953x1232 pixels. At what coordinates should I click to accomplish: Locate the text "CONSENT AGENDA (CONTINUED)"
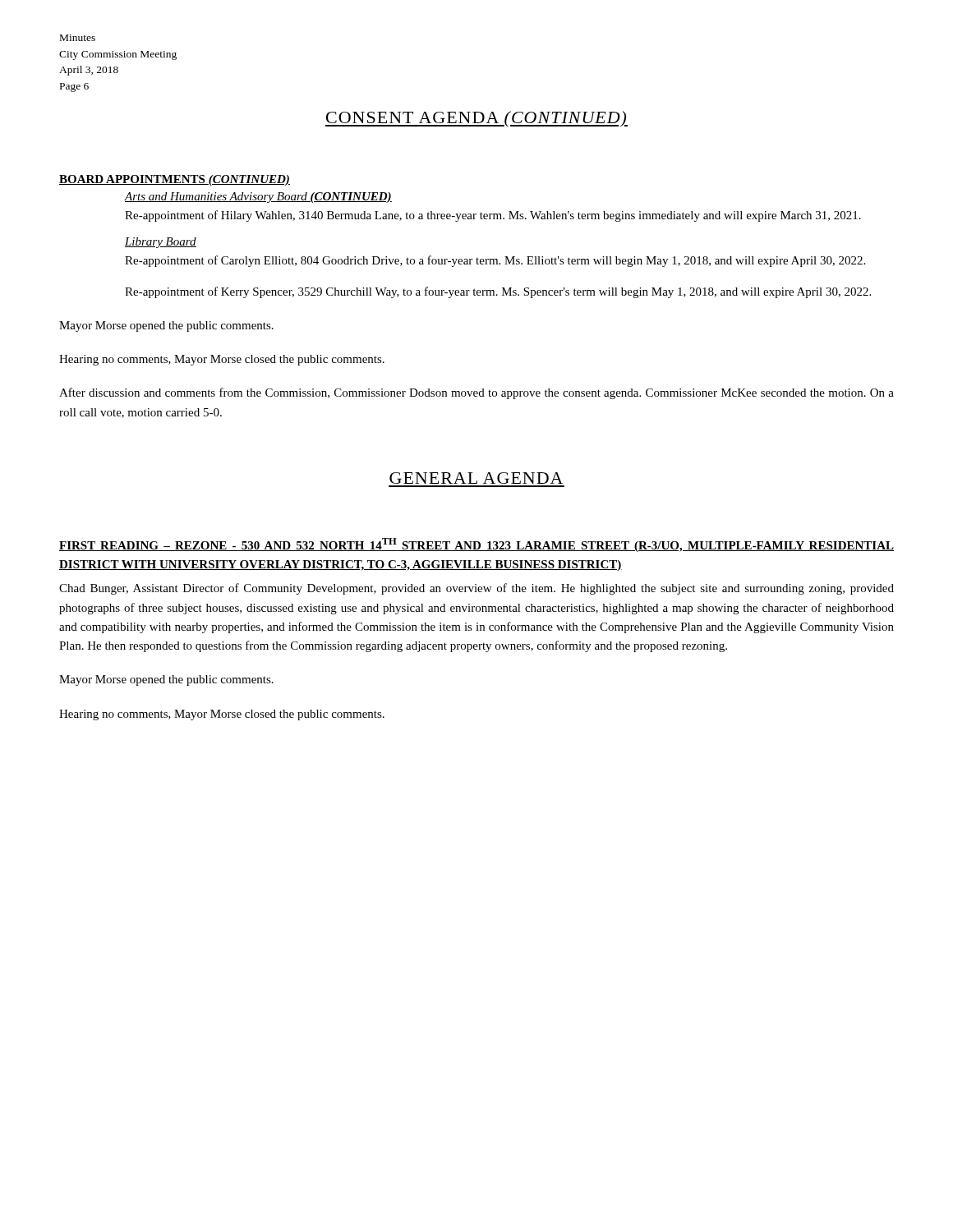coord(476,117)
